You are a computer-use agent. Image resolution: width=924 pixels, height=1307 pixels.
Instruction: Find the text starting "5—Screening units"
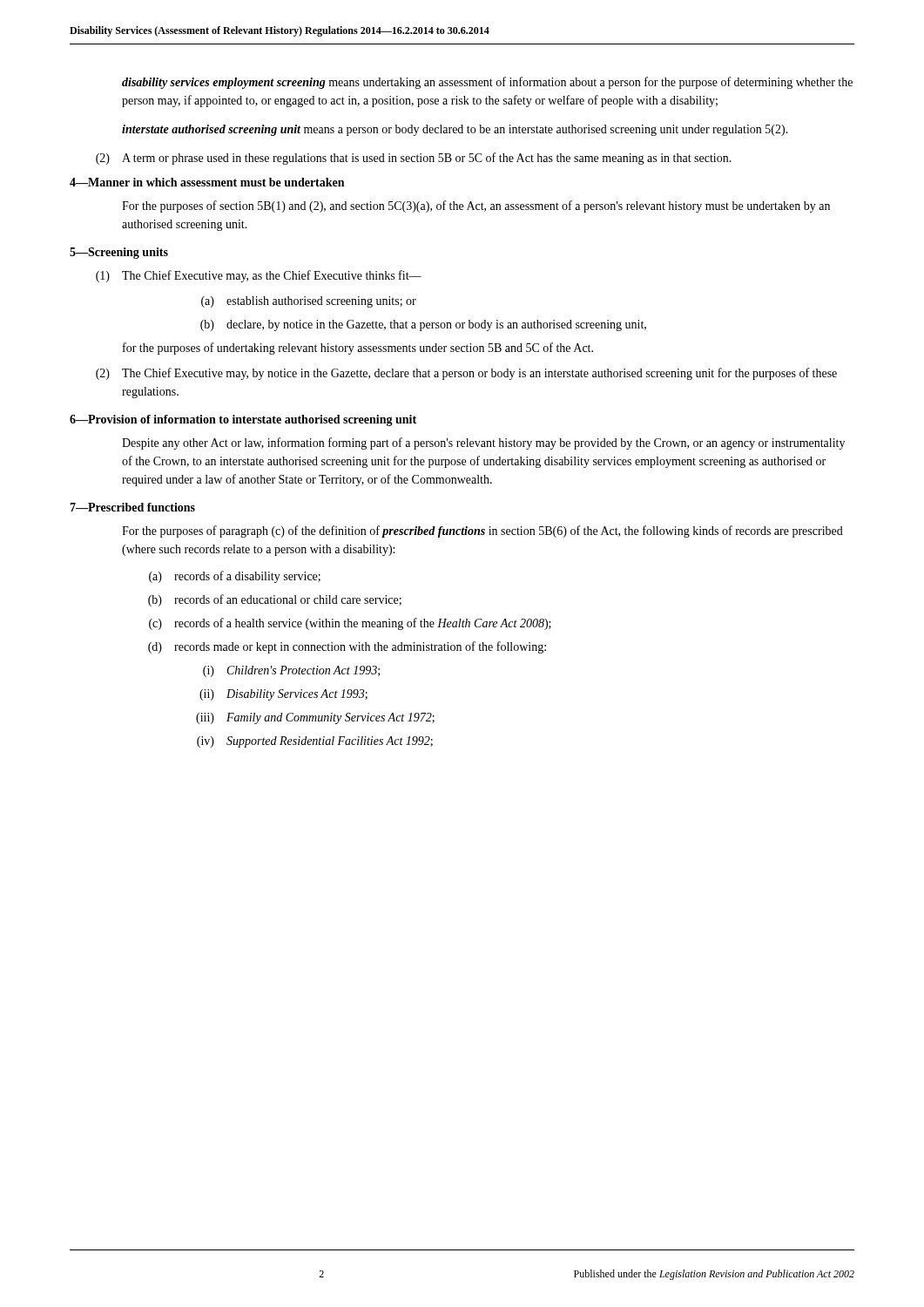coord(119,252)
